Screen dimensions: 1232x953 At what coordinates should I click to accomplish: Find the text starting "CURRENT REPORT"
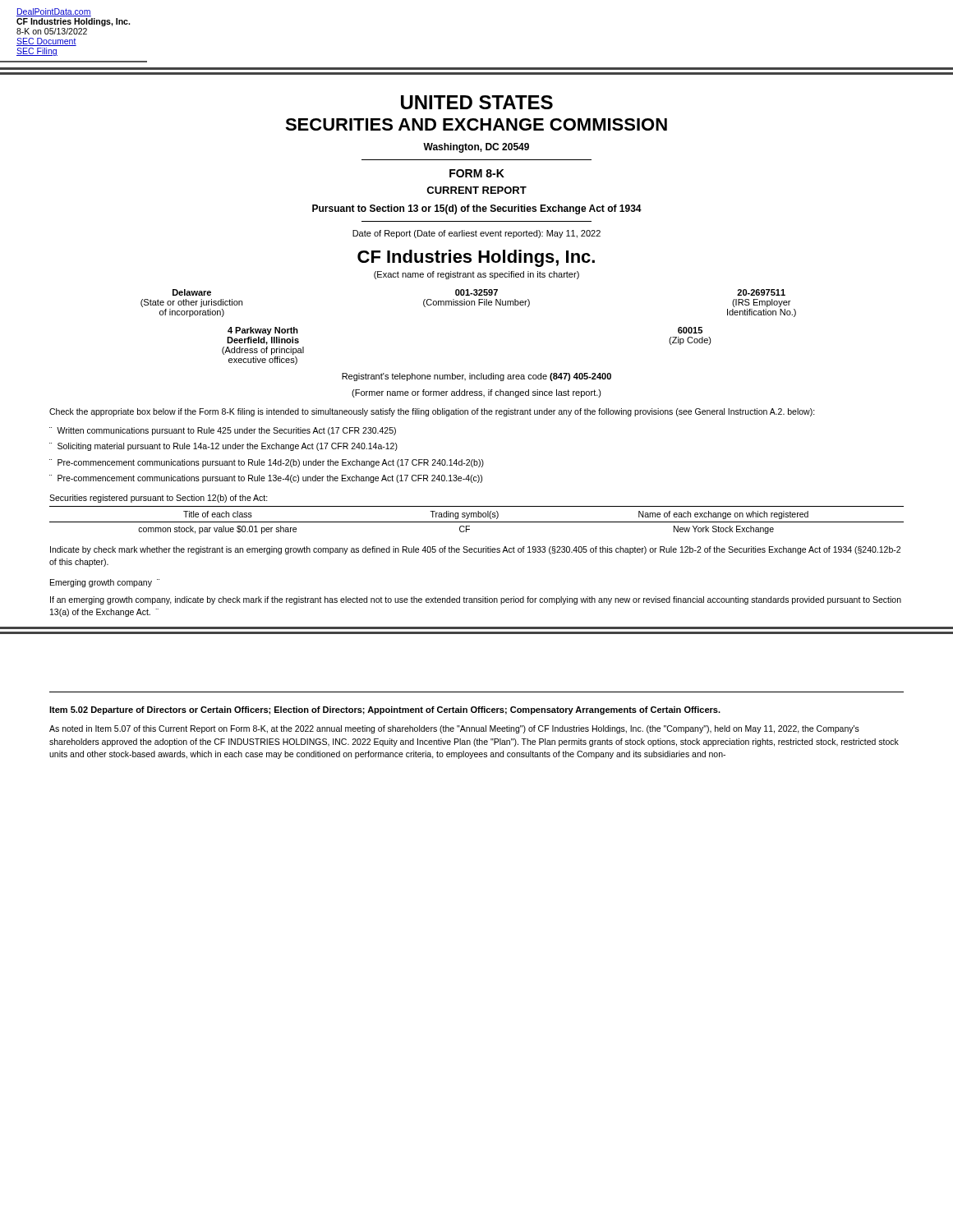tap(476, 190)
